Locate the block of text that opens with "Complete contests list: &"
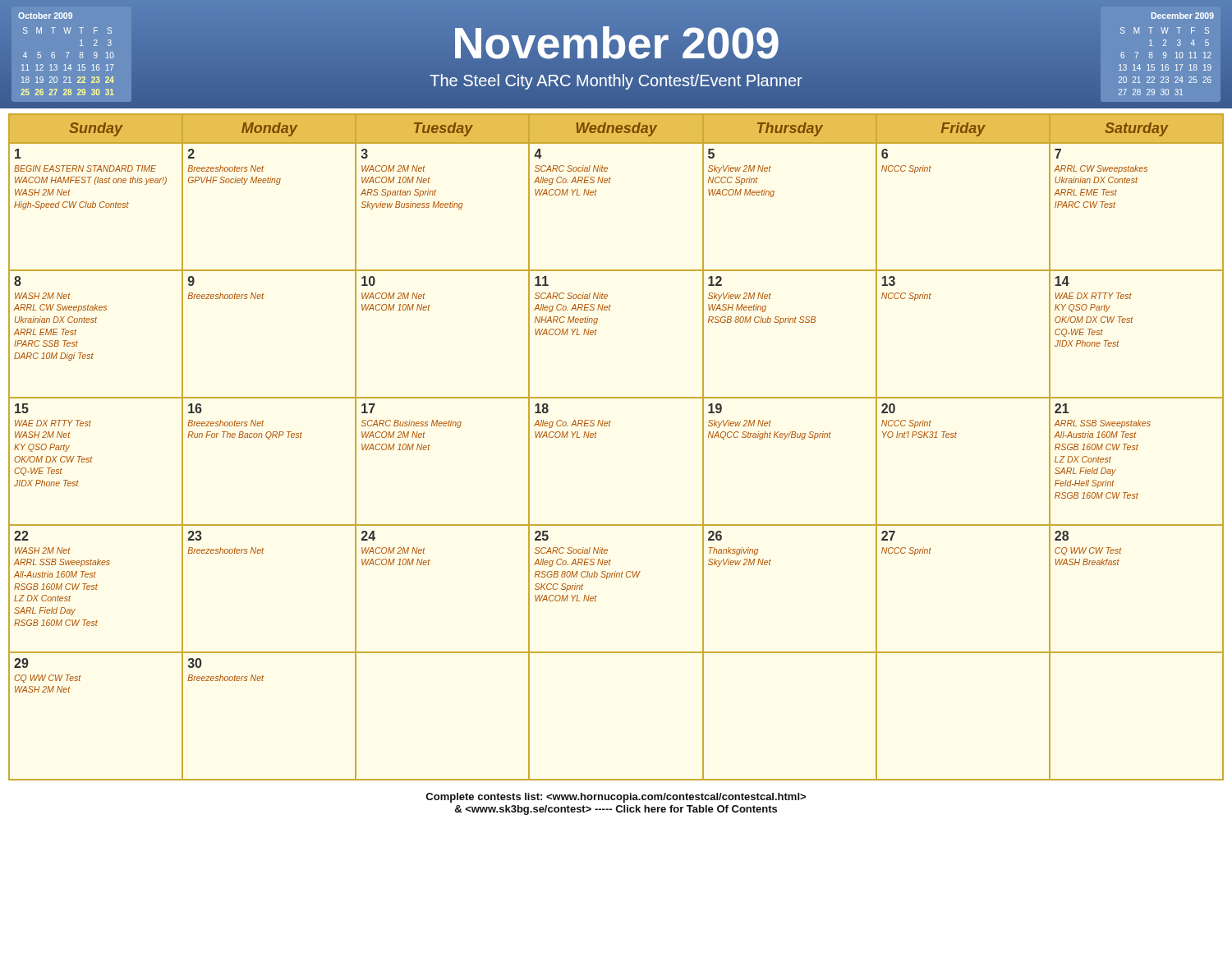The width and height of the screenshot is (1232, 953). tap(616, 802)
